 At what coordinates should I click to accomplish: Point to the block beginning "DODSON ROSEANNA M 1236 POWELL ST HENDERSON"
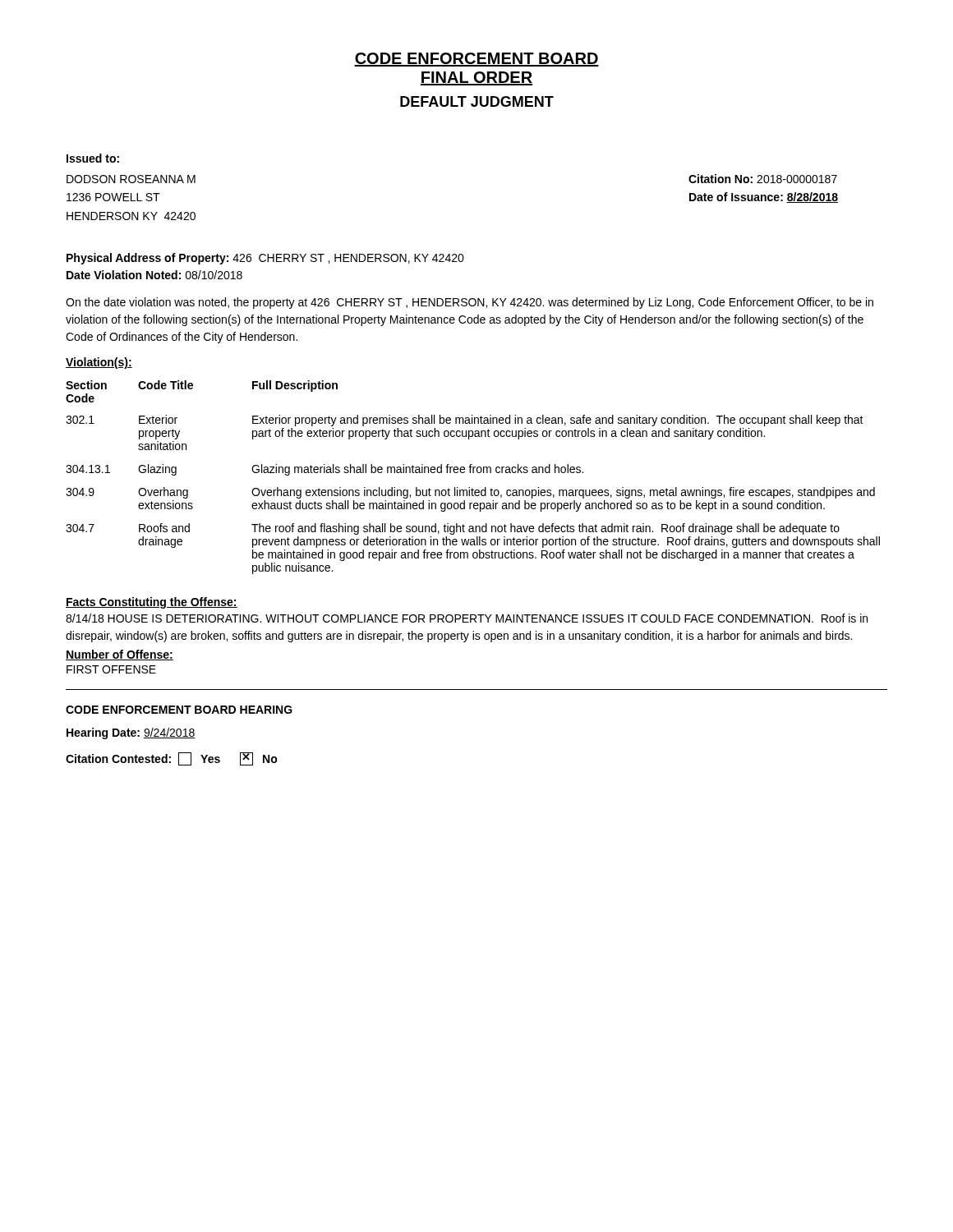coord(131,197)
